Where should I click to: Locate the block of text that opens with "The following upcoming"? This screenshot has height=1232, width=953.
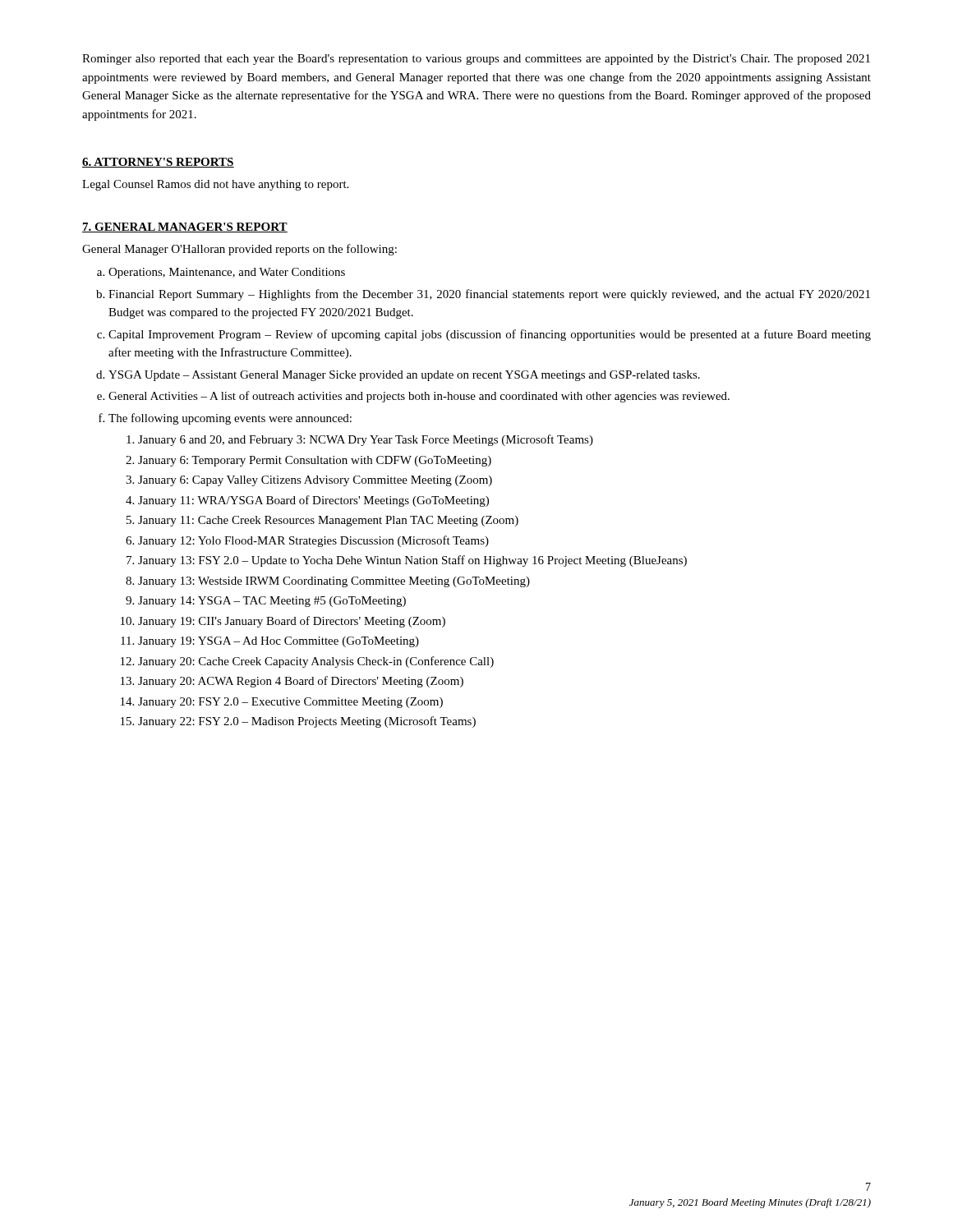(490, 571)
